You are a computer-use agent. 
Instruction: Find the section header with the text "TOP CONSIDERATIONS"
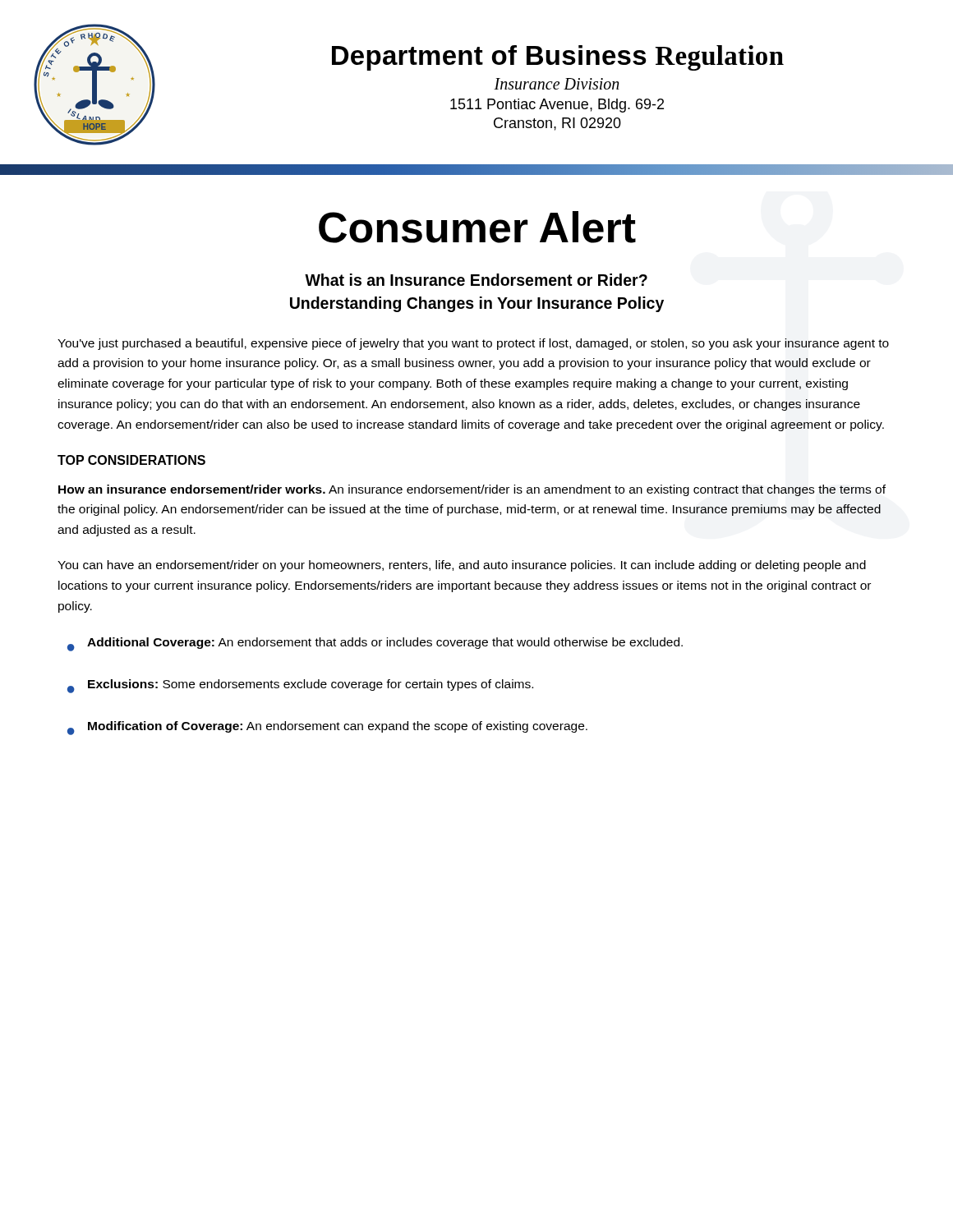click(x=132, y=460)
